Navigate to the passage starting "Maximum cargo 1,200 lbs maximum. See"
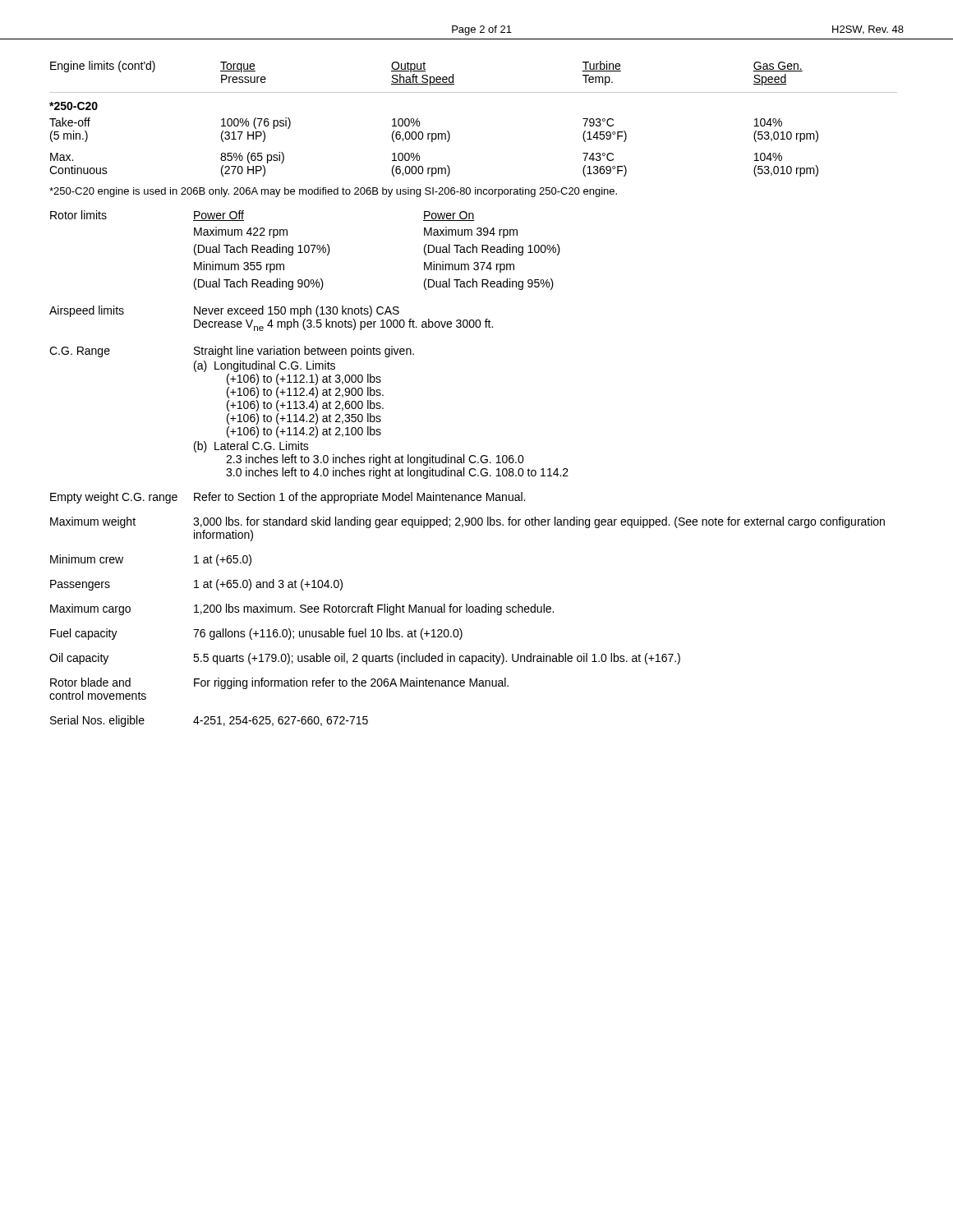This screenshot has height=1232, width=953. pyautogui.click(x=476, y=608)
